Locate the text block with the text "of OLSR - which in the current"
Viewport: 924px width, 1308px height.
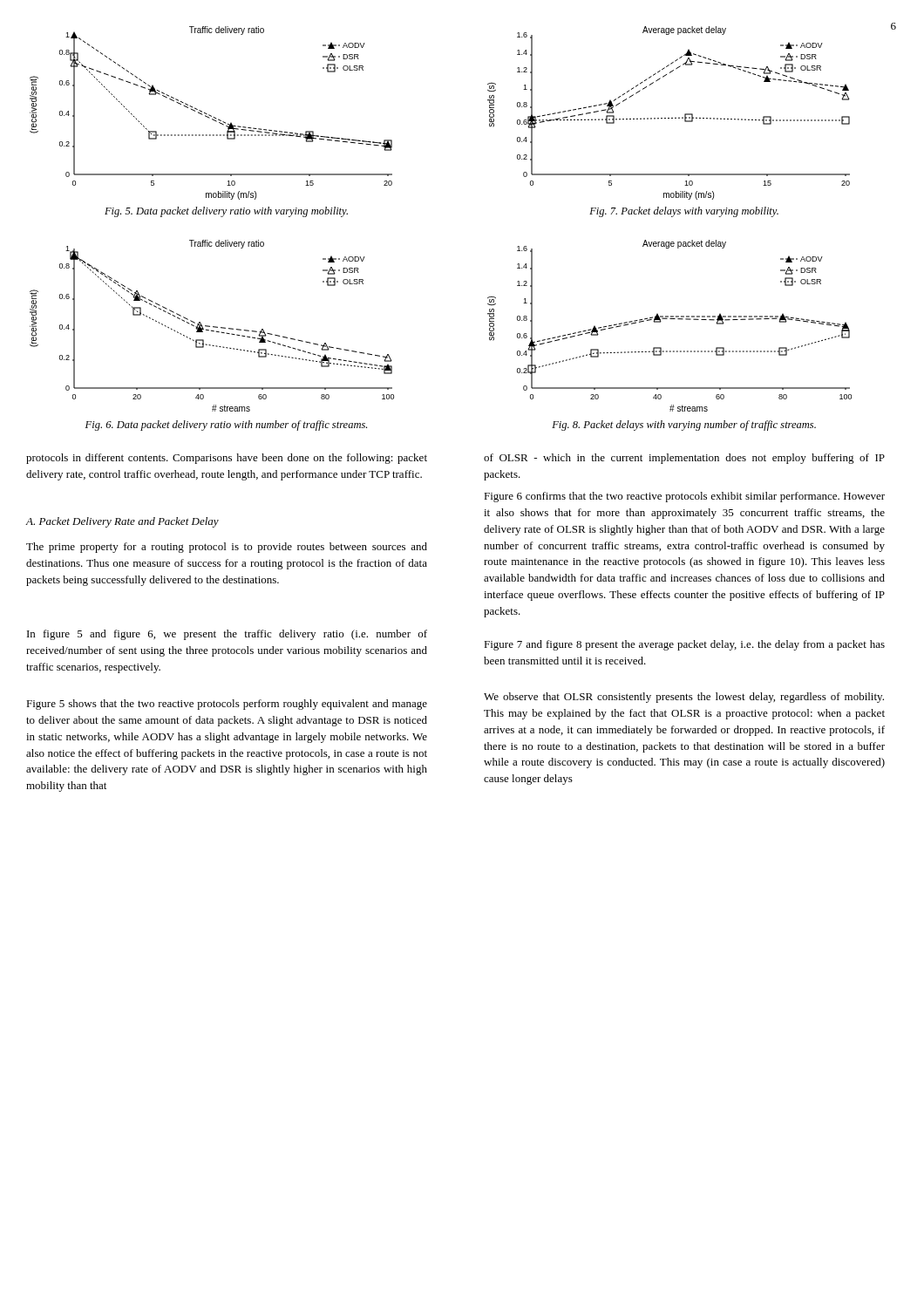pos(684,466)
